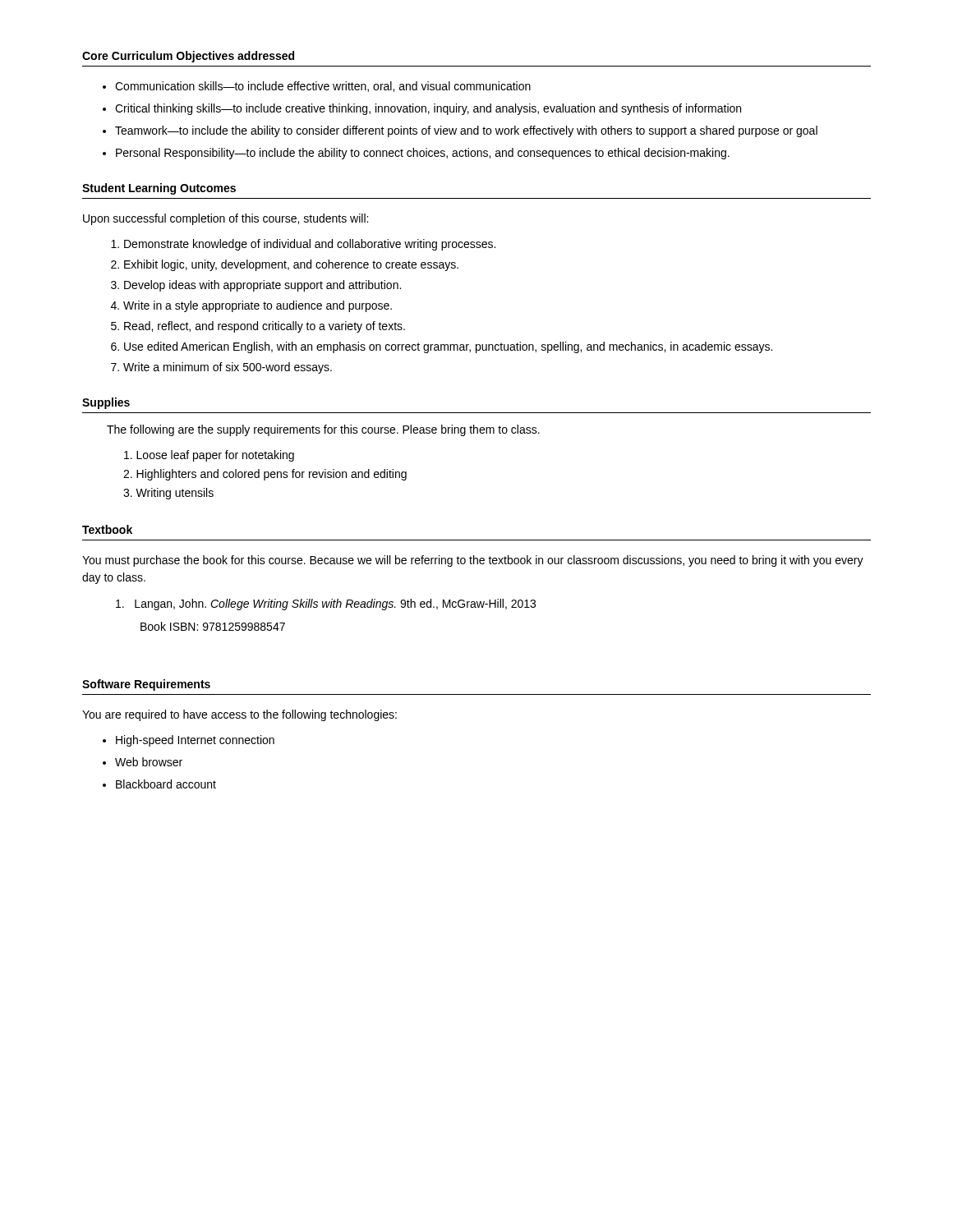The width and height of the screenshot is (953, 1232).
Task: Navigate to the region starting "Exhibit logic, unity, development, and coherence to"
Action: (291, 264)
